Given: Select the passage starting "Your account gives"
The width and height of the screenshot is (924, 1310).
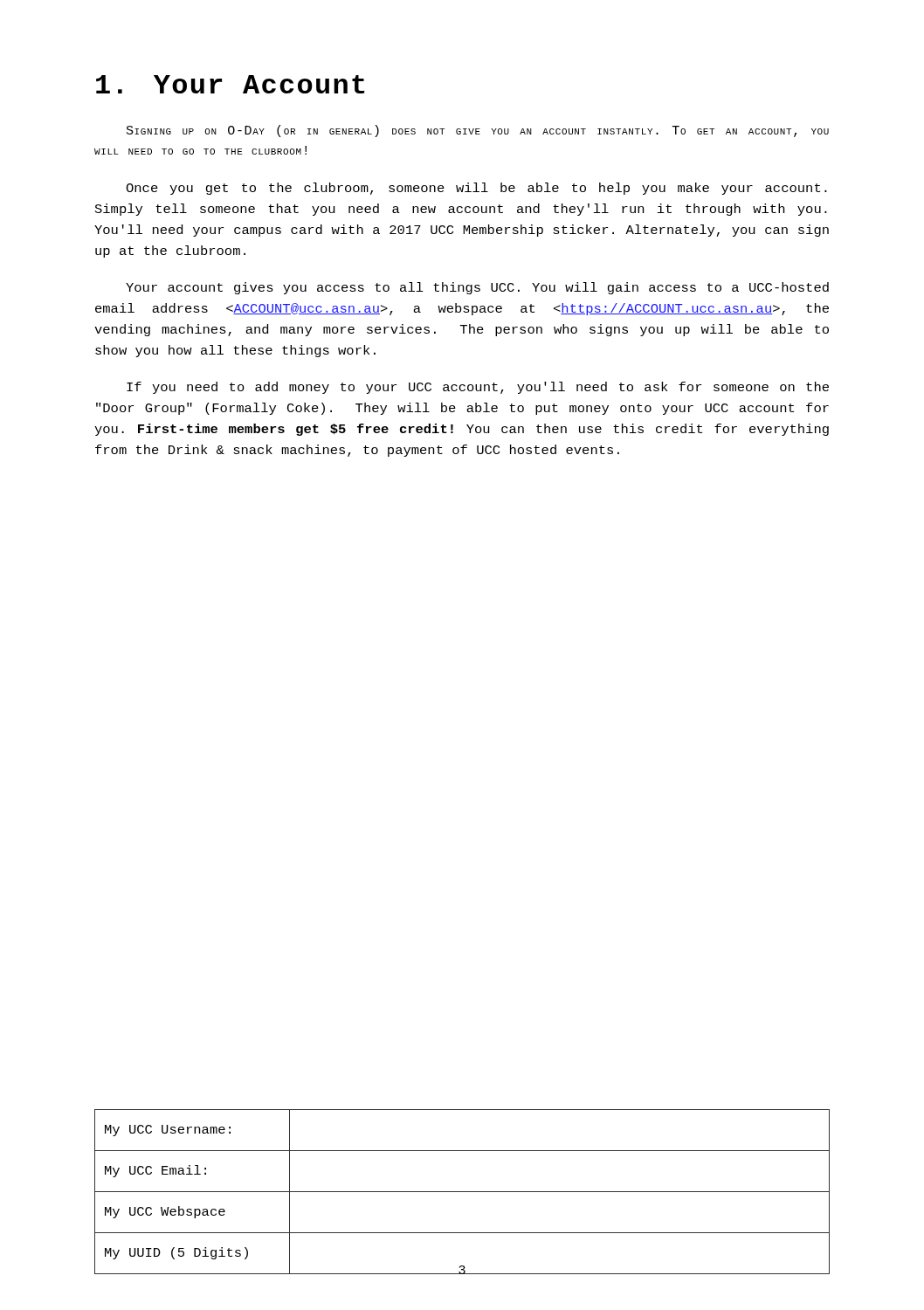Looking at the screenshot, I should coord(462,319).
